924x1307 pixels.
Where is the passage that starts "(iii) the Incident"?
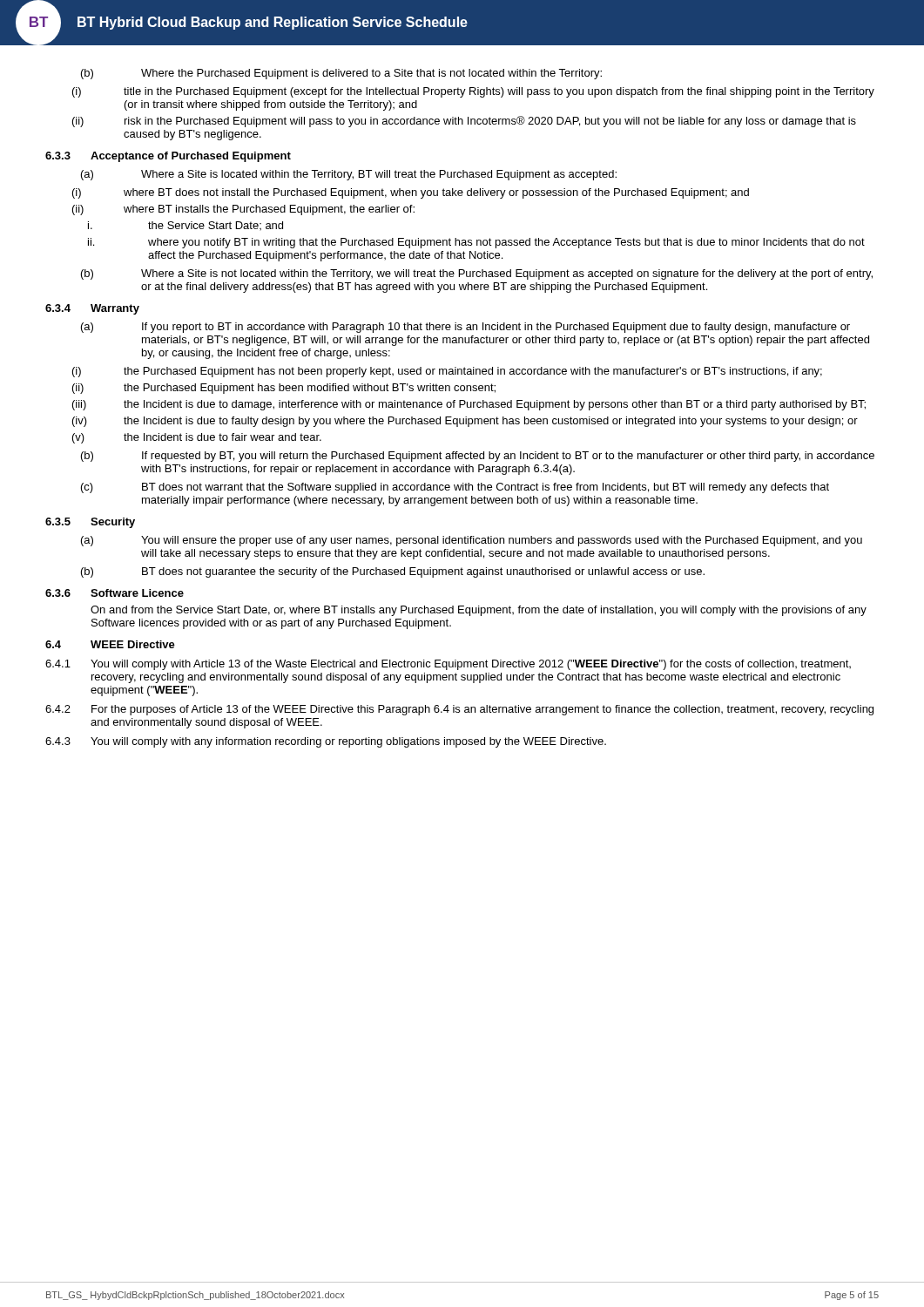[462, 404]
